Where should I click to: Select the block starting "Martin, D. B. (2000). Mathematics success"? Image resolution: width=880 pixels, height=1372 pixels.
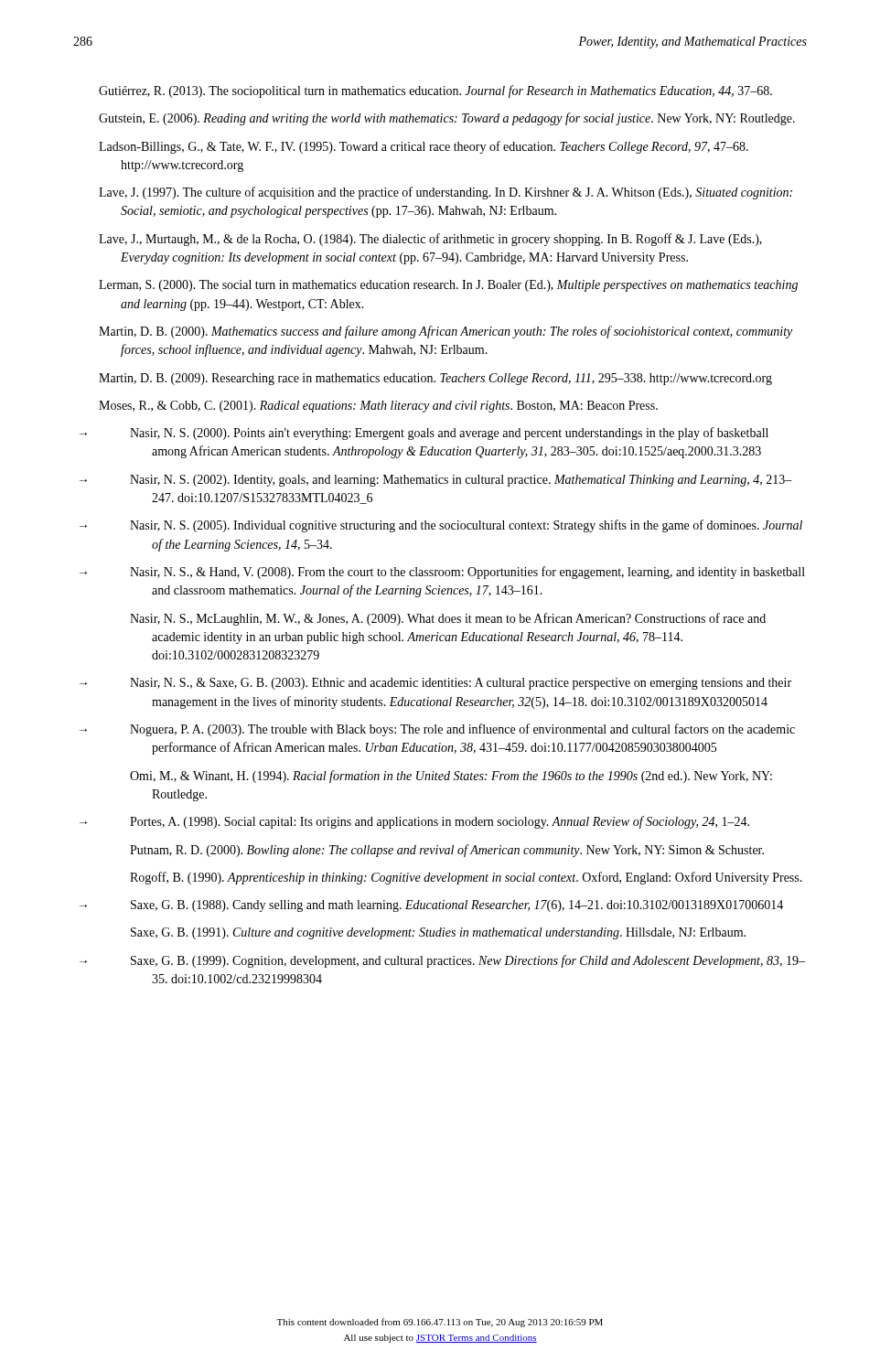(x=446, y=341)
